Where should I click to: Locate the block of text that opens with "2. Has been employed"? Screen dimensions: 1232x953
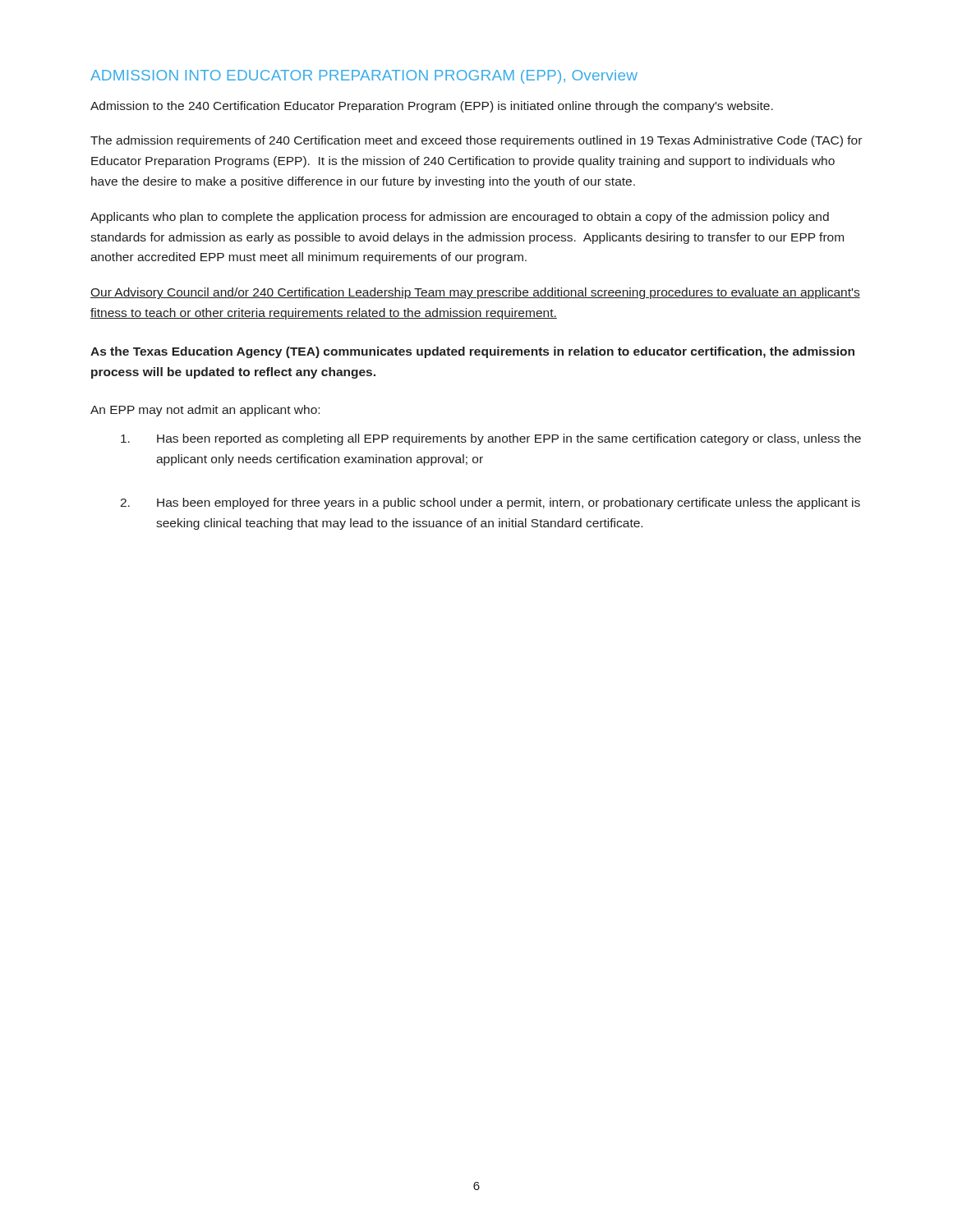[476, 513]
